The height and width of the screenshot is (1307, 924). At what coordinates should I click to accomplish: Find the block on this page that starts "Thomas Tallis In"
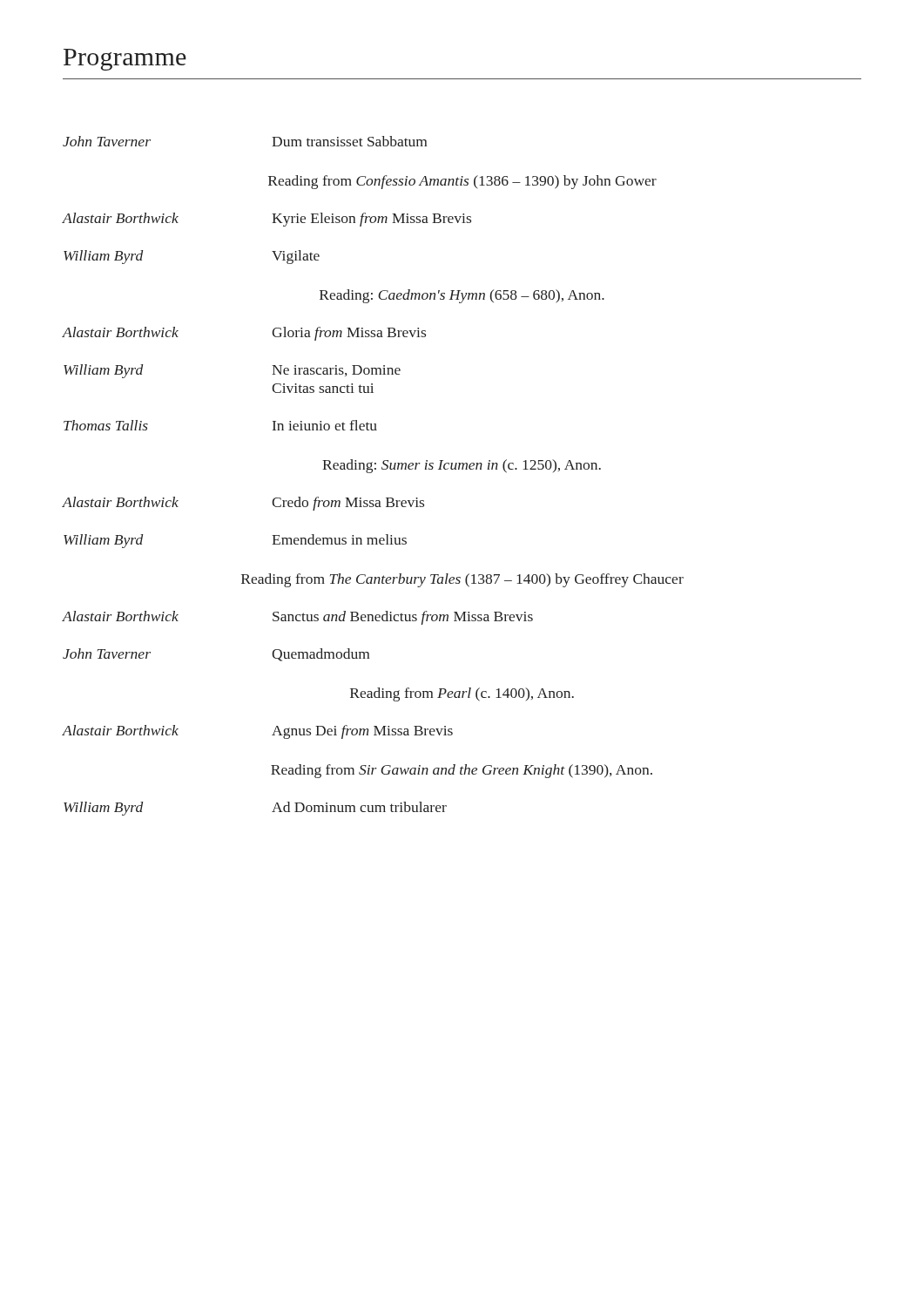(x=108, y=426)
